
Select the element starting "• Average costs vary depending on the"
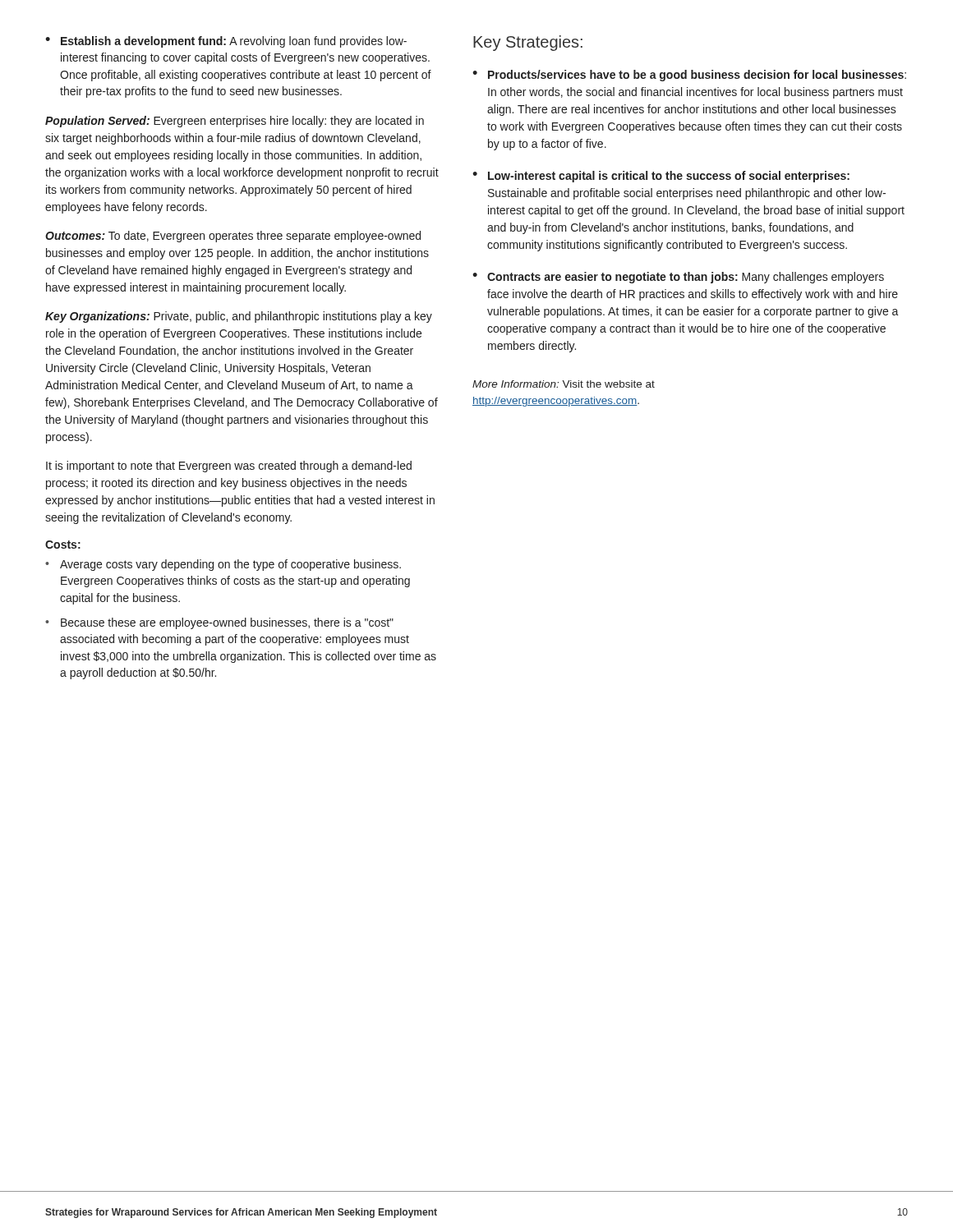(242, 581)
